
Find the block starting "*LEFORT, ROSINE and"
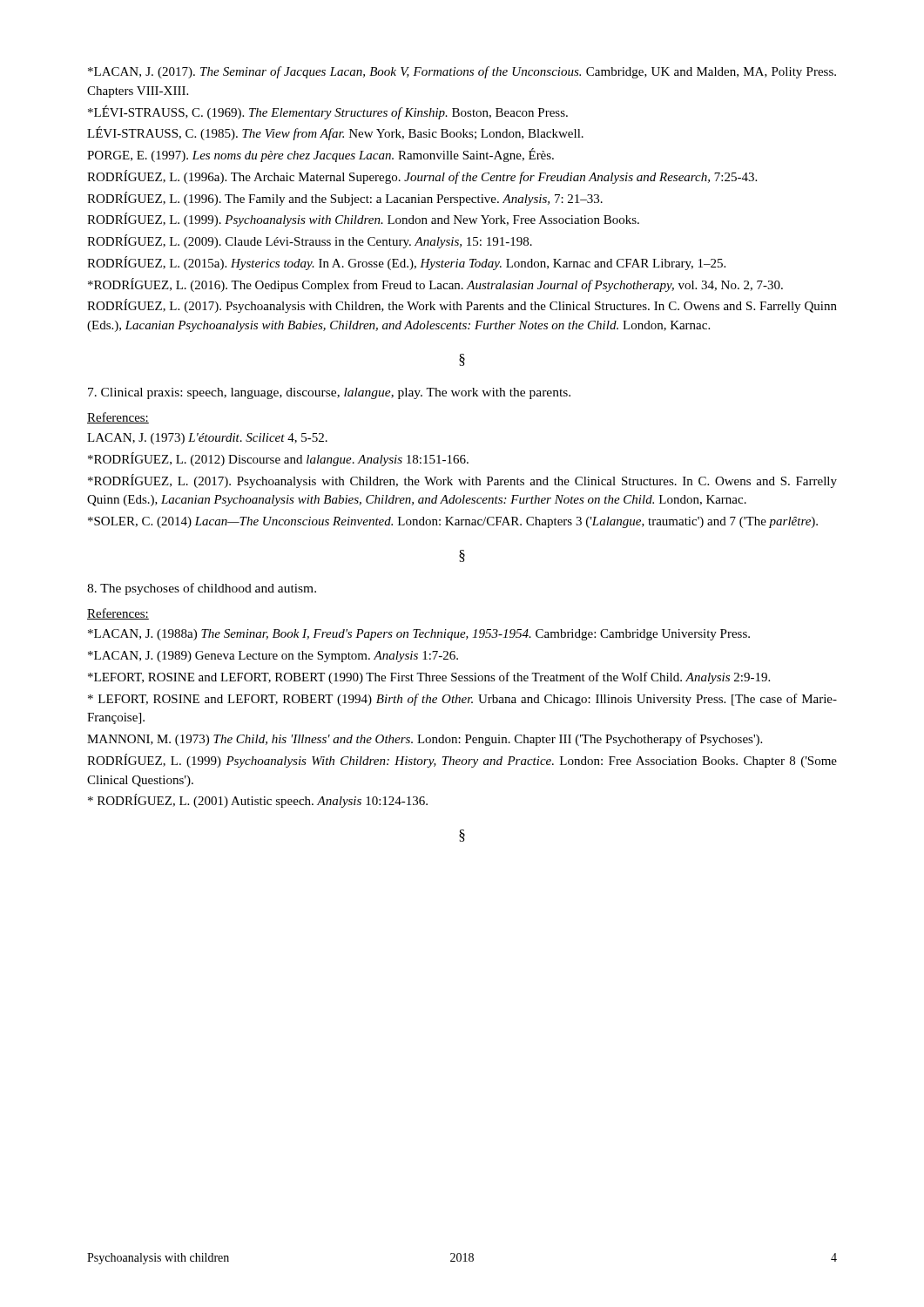tap(462, 678)
